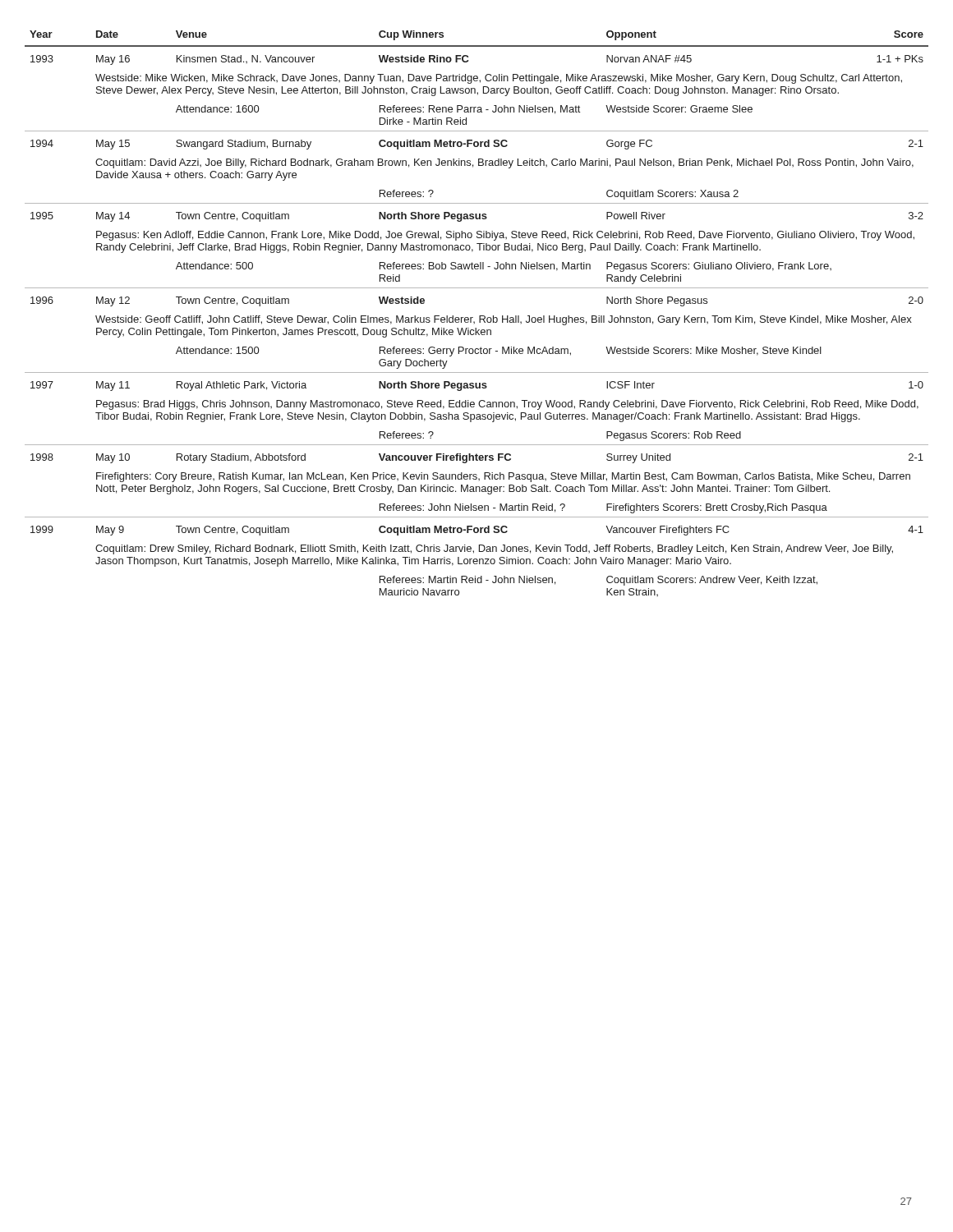Select the table that reads "Referees: Martin Reid - John"
Screen dimensions: 1232x953
[476, 313]
